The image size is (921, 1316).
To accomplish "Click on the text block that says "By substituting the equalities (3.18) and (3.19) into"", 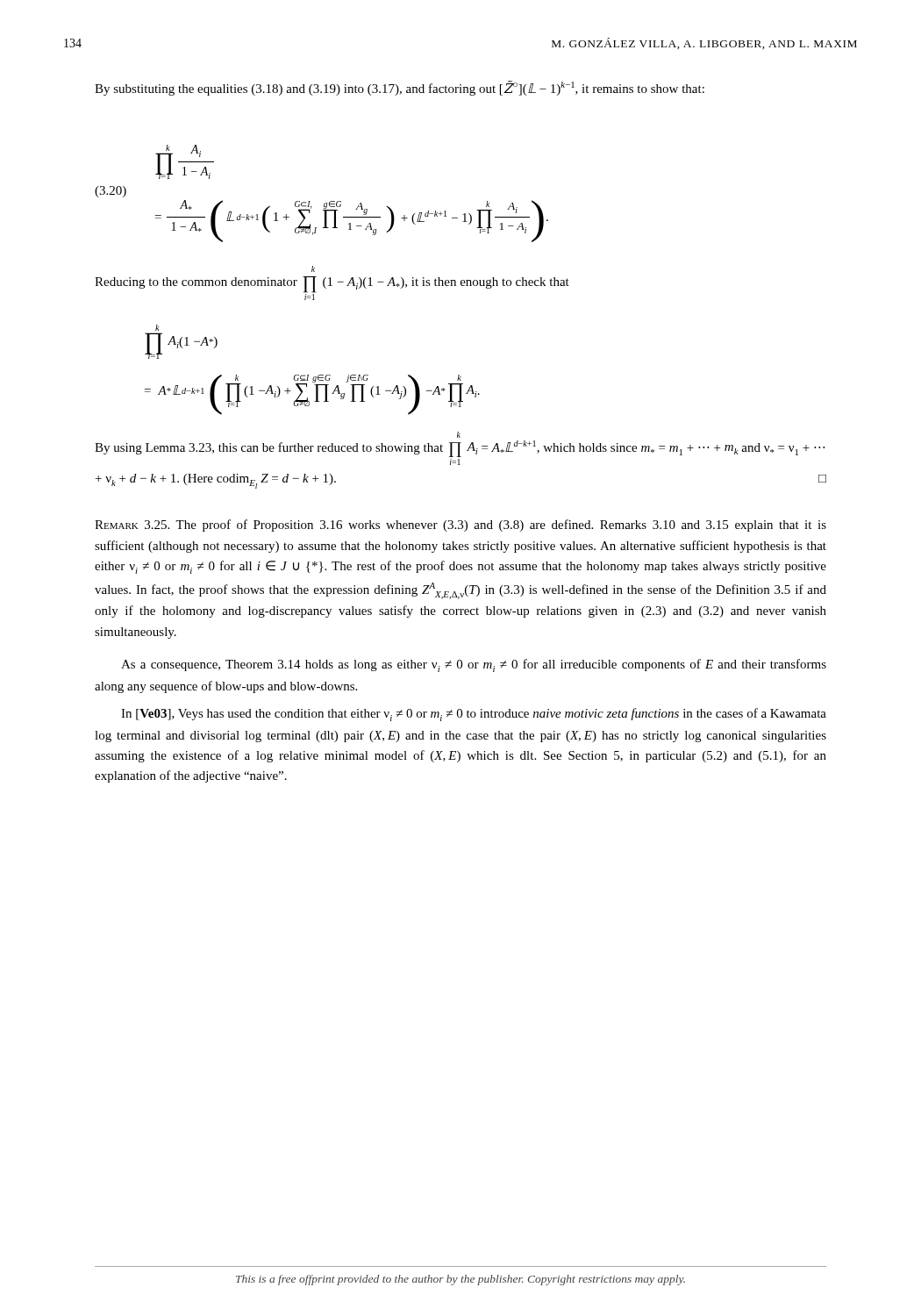I will [400, 87].
